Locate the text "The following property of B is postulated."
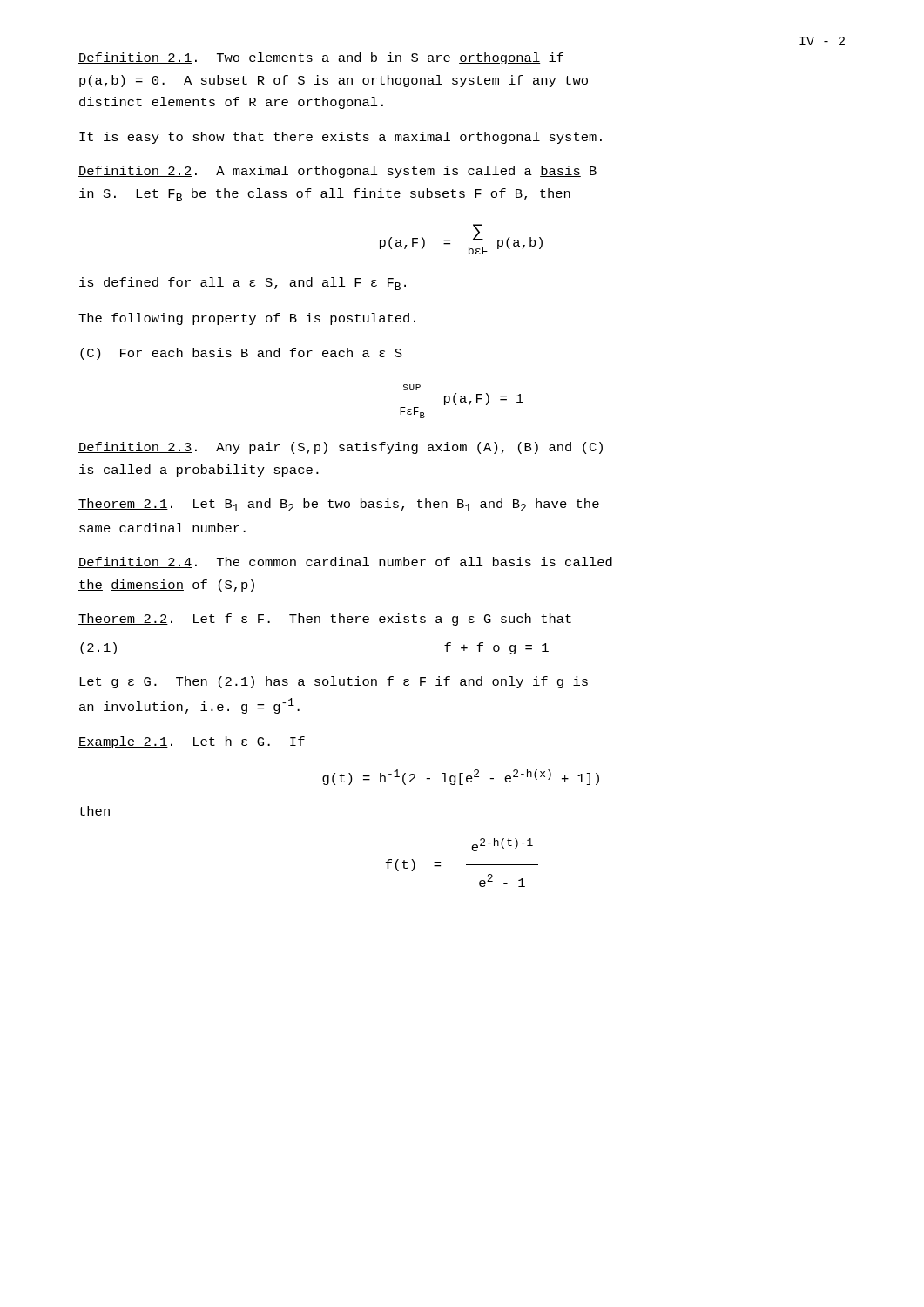The width and height of the screenshot is (924, 1307). (x=253, y=319)
